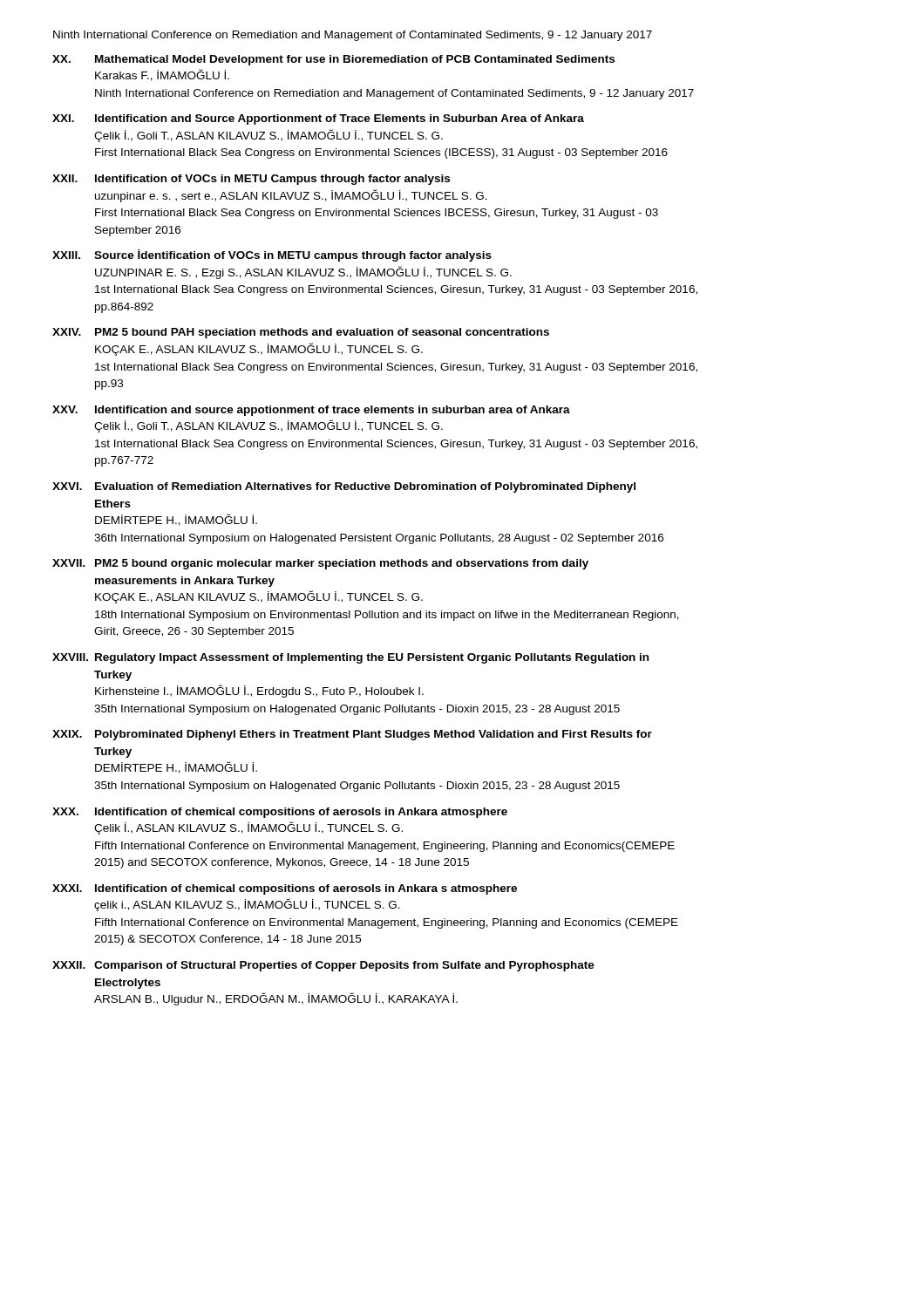Find the text starting "XXXI. Identification of chemical compositions of aerosols in"

(462, 914)
